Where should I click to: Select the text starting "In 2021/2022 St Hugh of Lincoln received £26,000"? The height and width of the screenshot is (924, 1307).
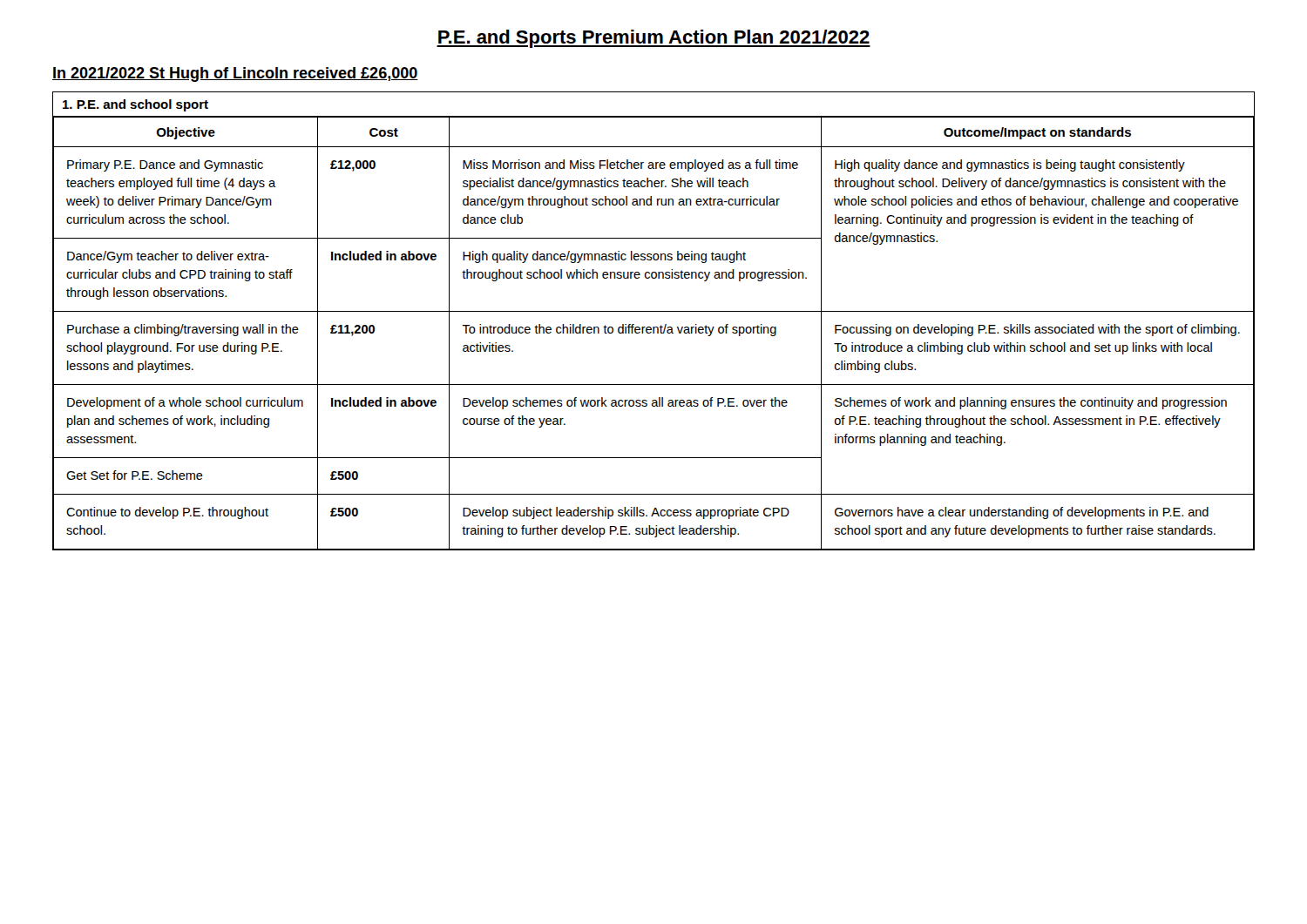pyautogui.click(x=235, y=73)
